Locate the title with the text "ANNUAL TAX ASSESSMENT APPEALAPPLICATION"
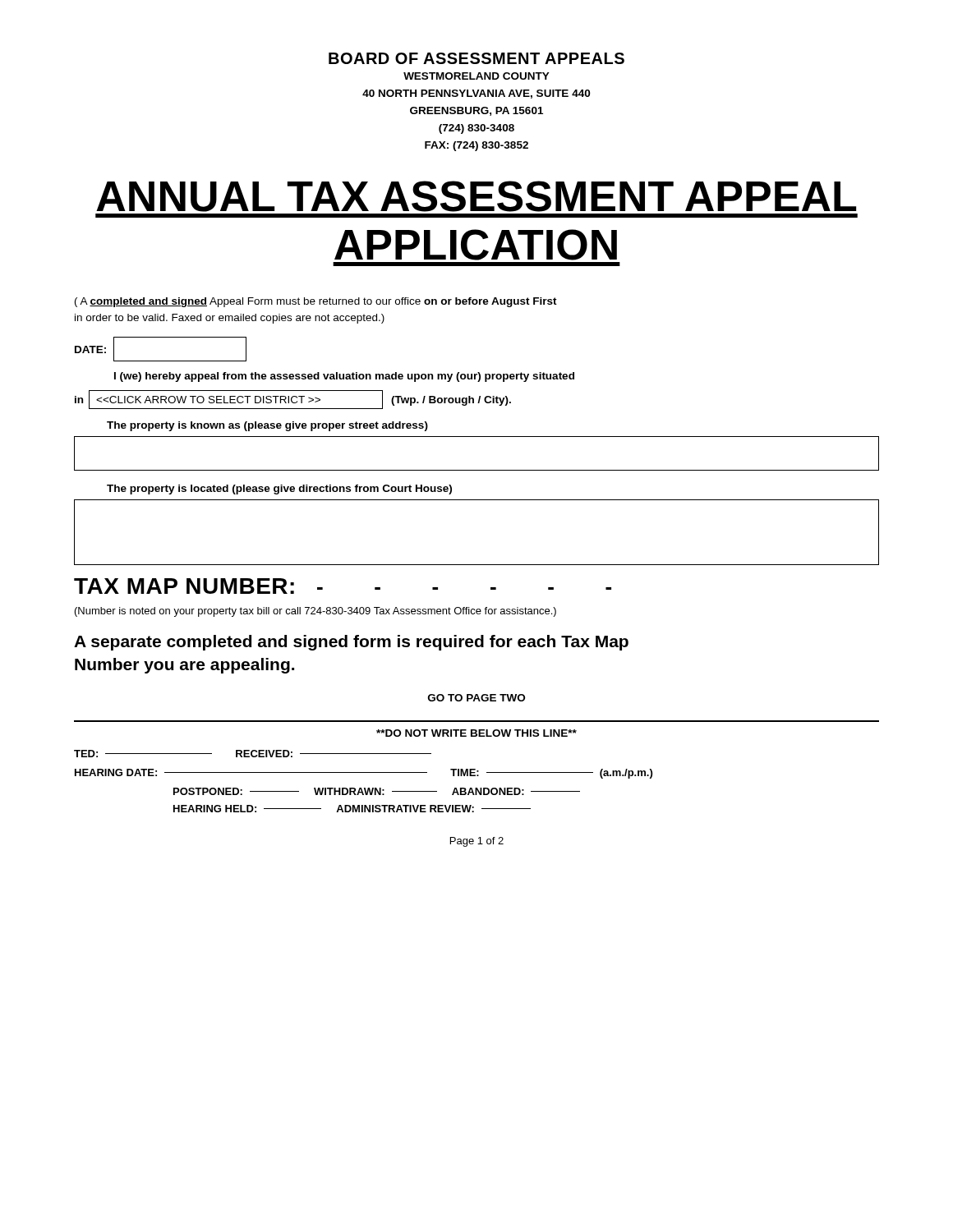This screenshot has height=1232, width=953. (x=476, y=221)
